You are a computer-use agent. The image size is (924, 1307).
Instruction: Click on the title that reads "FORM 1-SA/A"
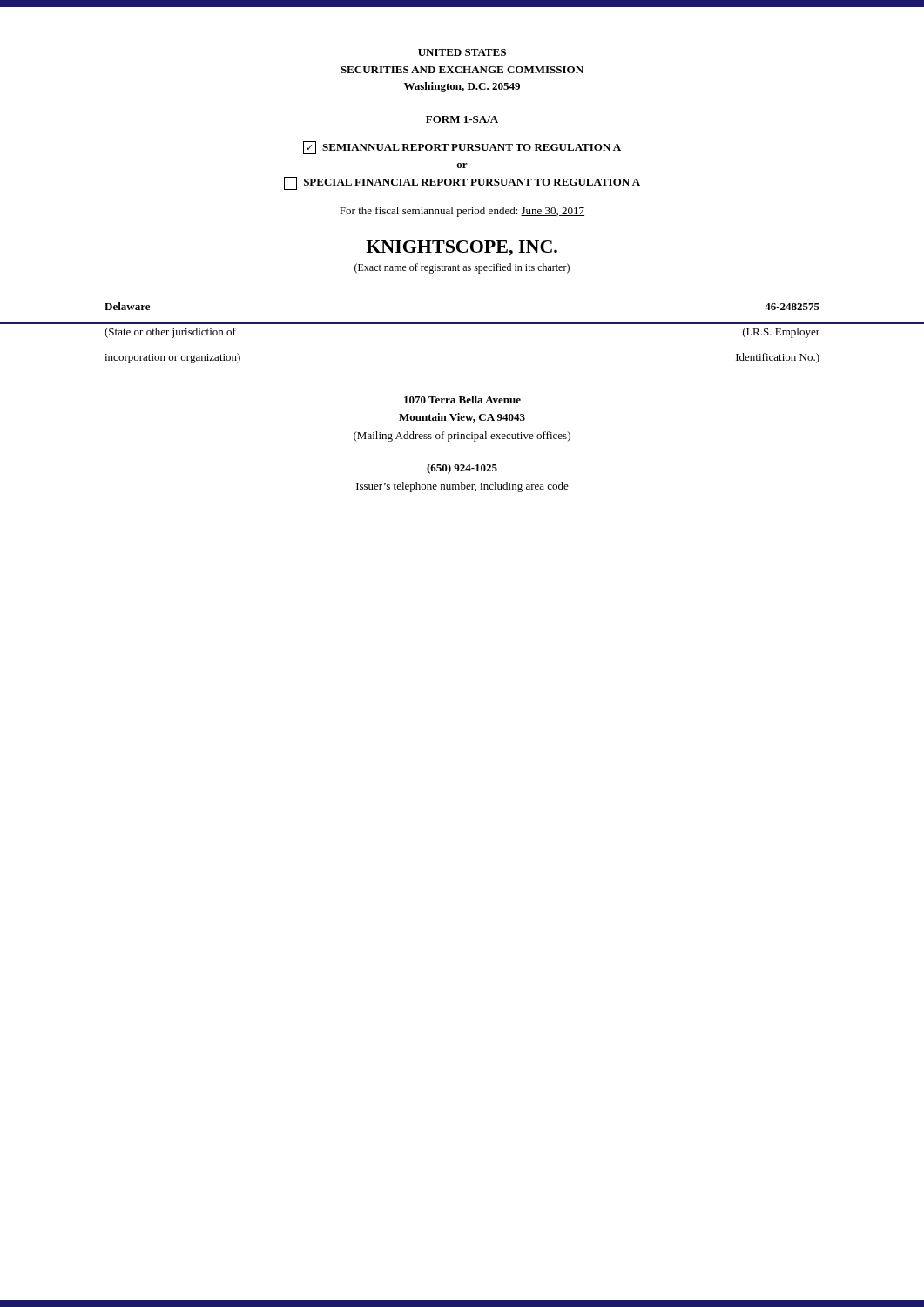(462, 119)
